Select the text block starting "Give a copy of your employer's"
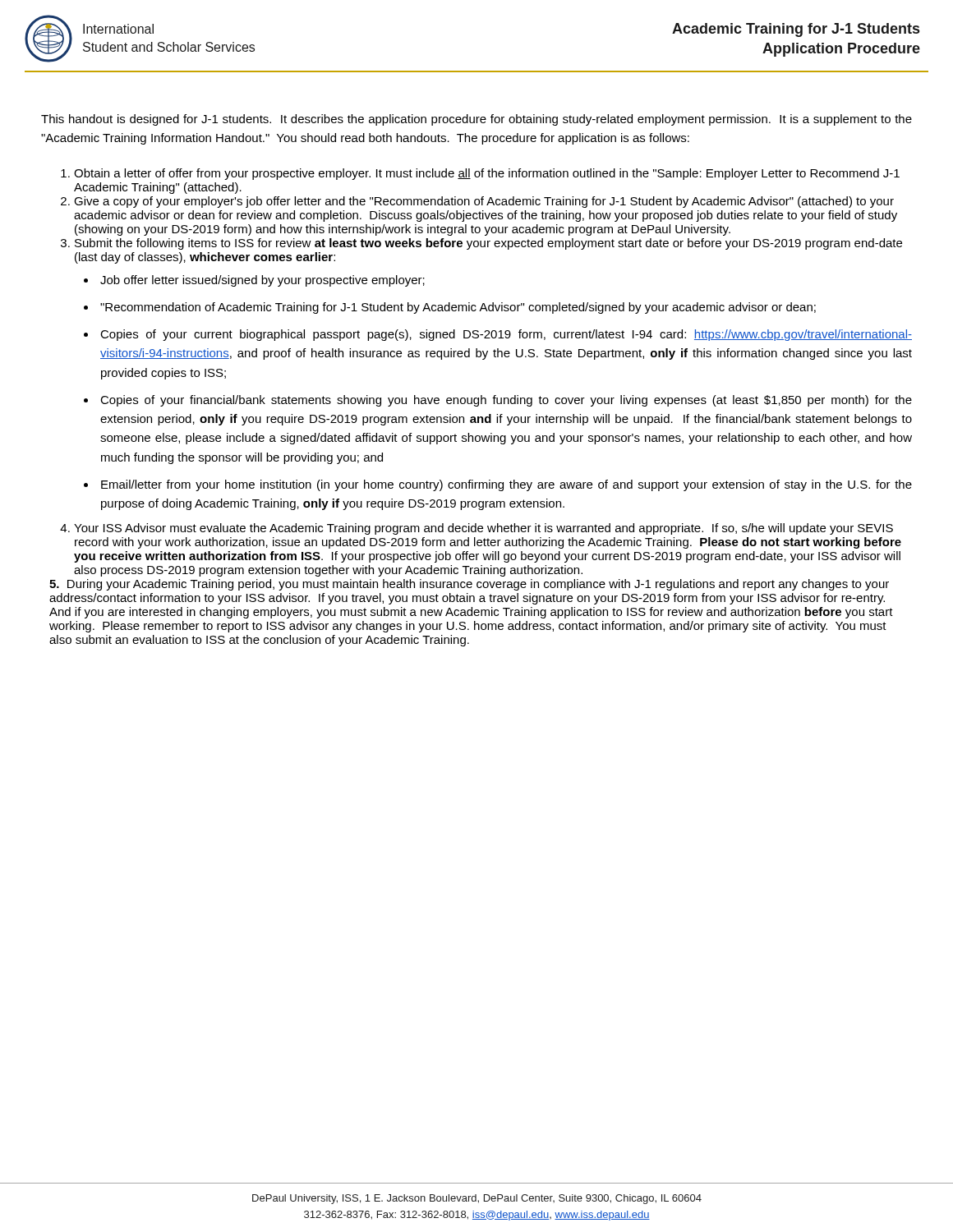The width and height of the screenshot is (953, 1232). point(493,214)
